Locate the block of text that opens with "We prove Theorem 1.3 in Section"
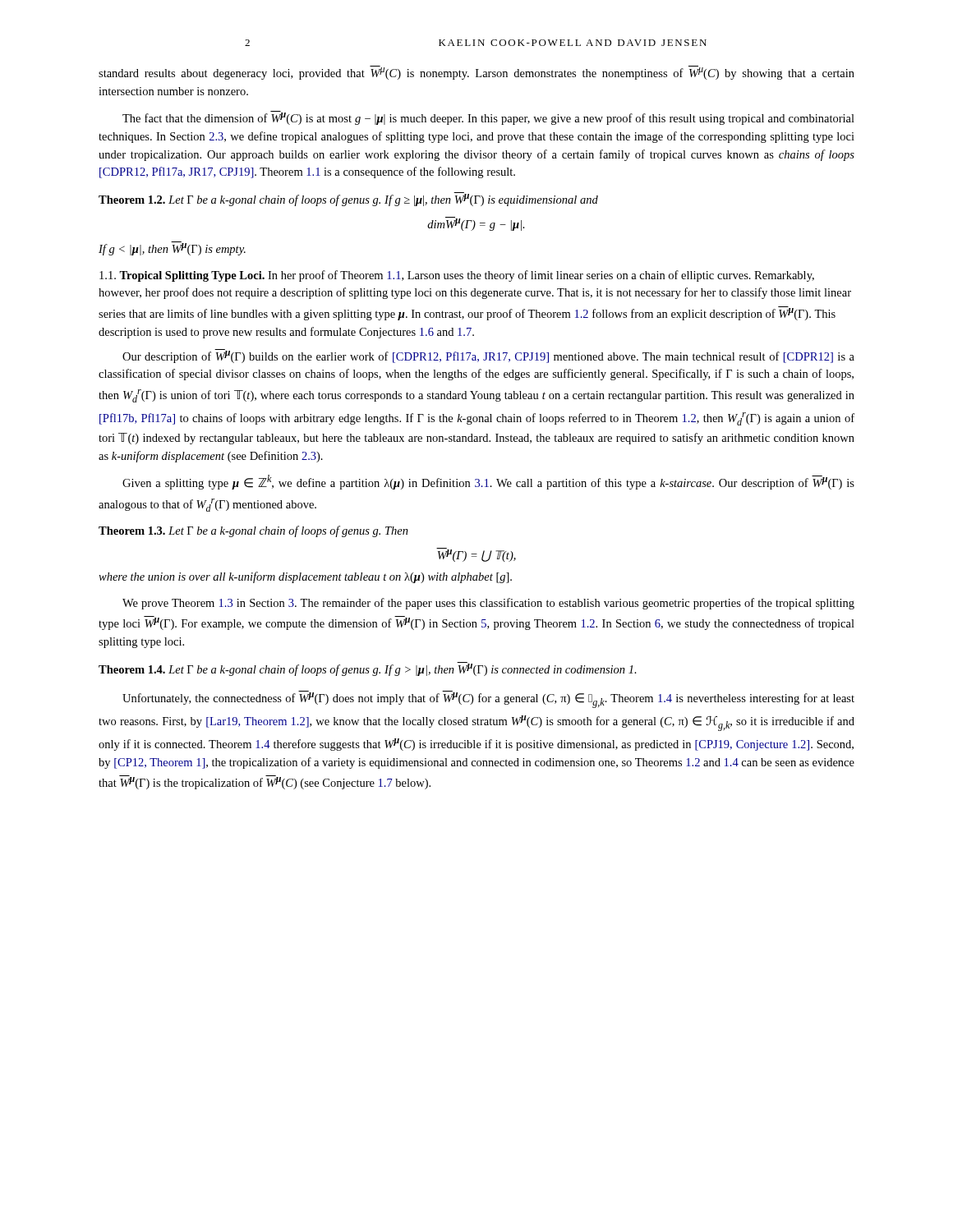The image size is (953, 1232). [476, 622]
